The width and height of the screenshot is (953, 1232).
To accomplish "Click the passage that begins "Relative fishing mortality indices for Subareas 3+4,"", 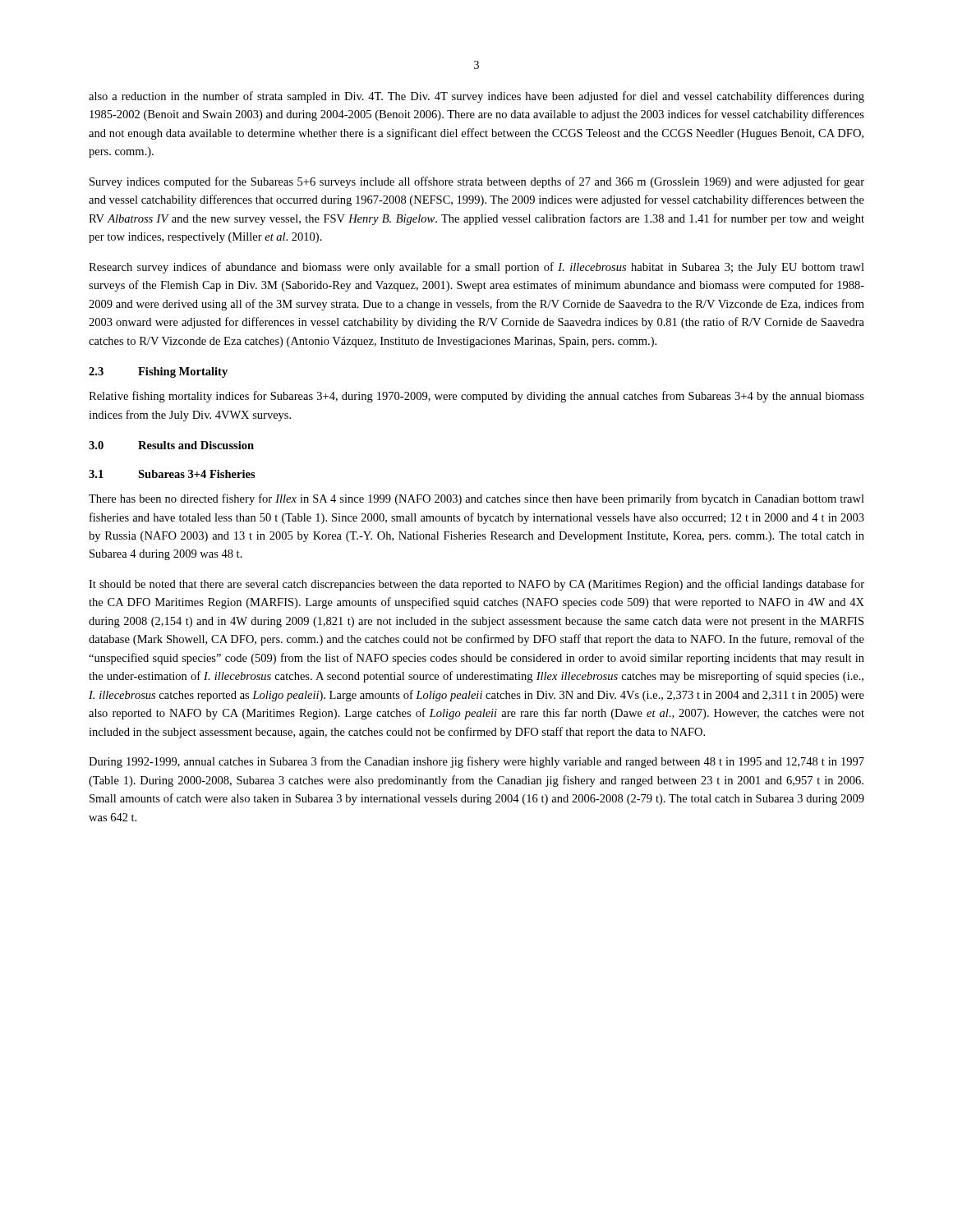I will [x=476, y=405].
